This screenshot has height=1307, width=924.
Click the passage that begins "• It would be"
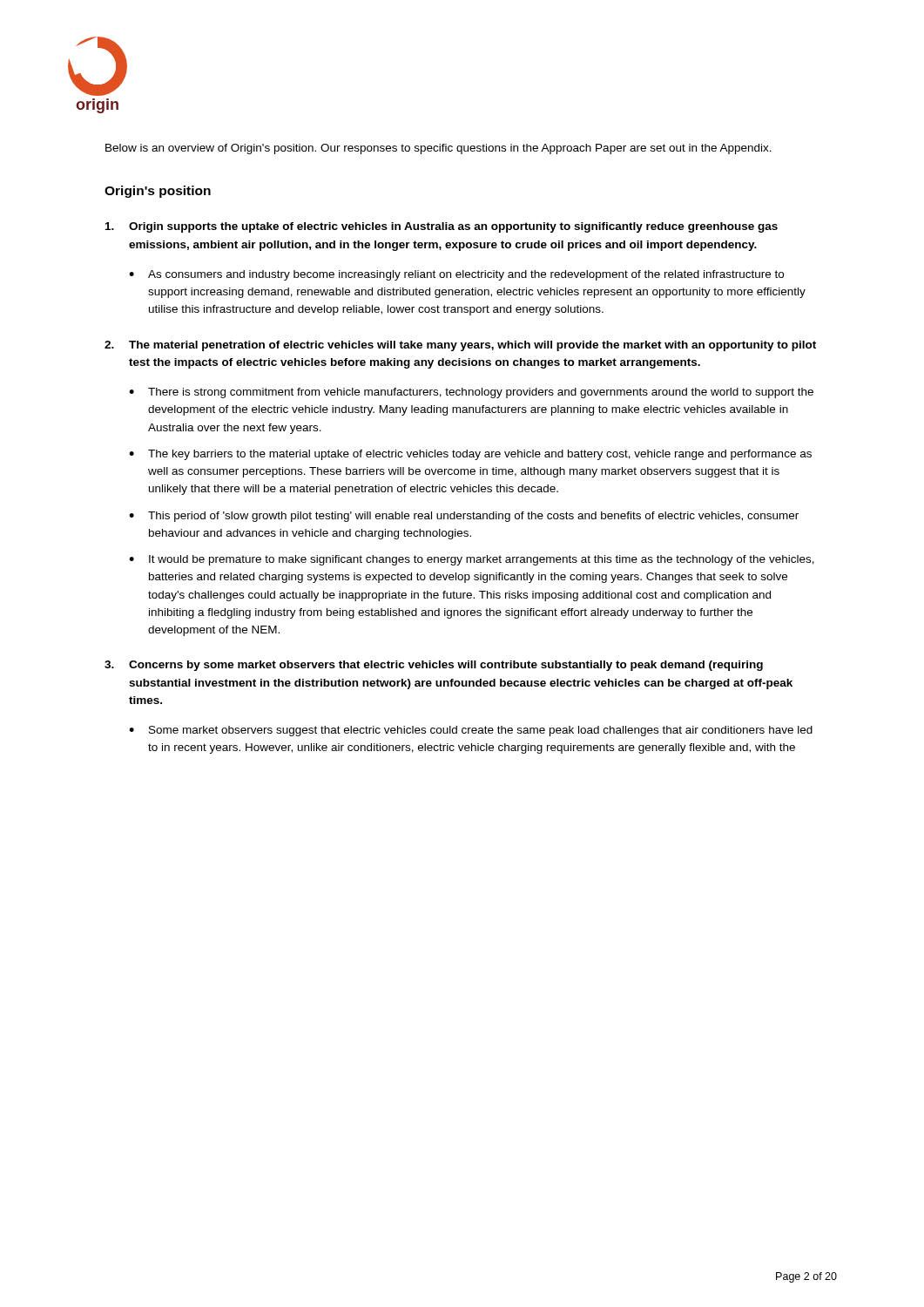pos(474,595)
